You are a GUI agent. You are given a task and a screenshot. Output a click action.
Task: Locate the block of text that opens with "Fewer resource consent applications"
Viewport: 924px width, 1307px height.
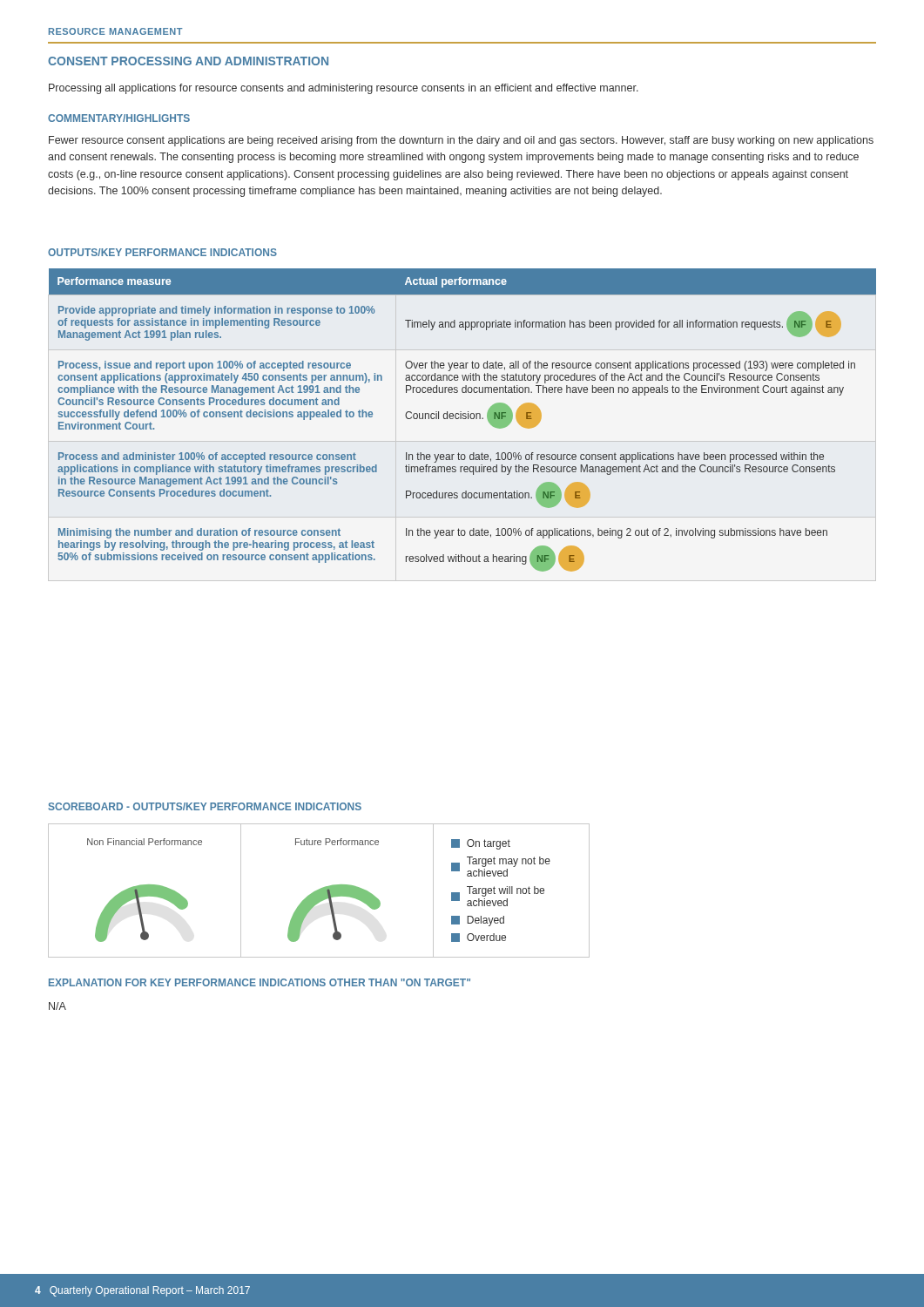[x=461, y=166]
